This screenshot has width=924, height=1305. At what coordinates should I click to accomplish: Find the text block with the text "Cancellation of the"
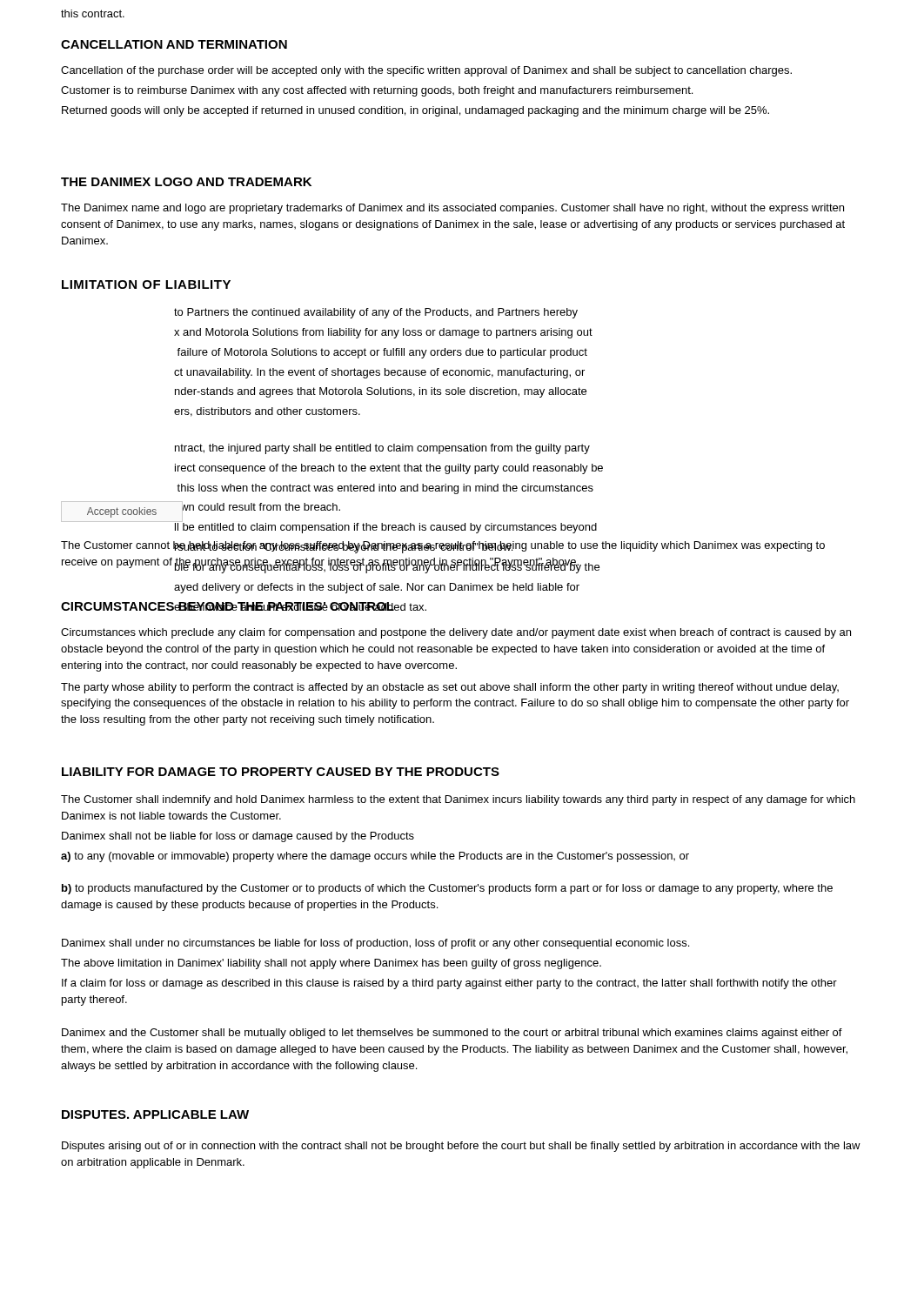pos(462,91)
